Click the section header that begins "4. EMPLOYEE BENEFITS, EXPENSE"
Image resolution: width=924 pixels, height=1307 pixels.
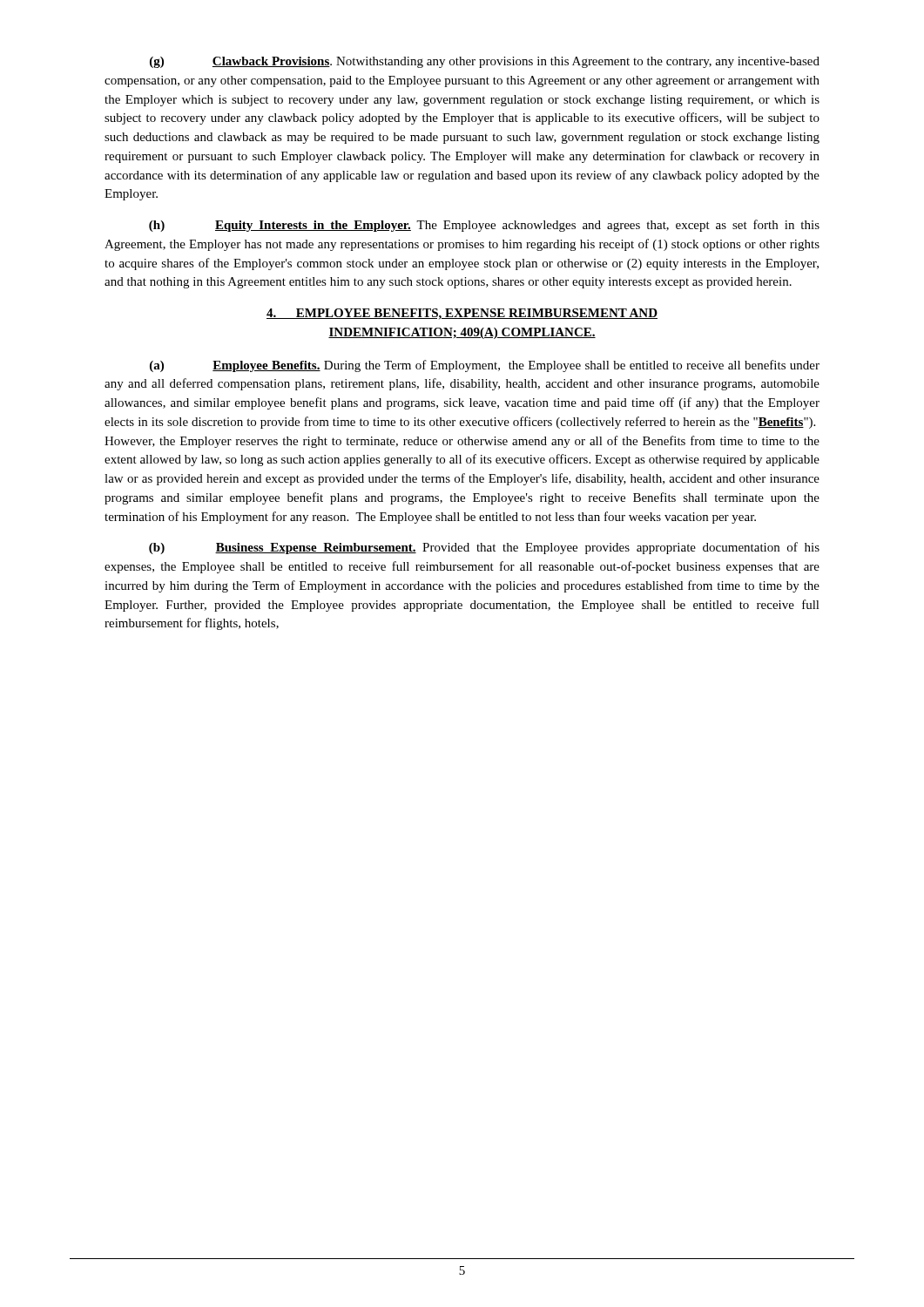tap(462, 322)
